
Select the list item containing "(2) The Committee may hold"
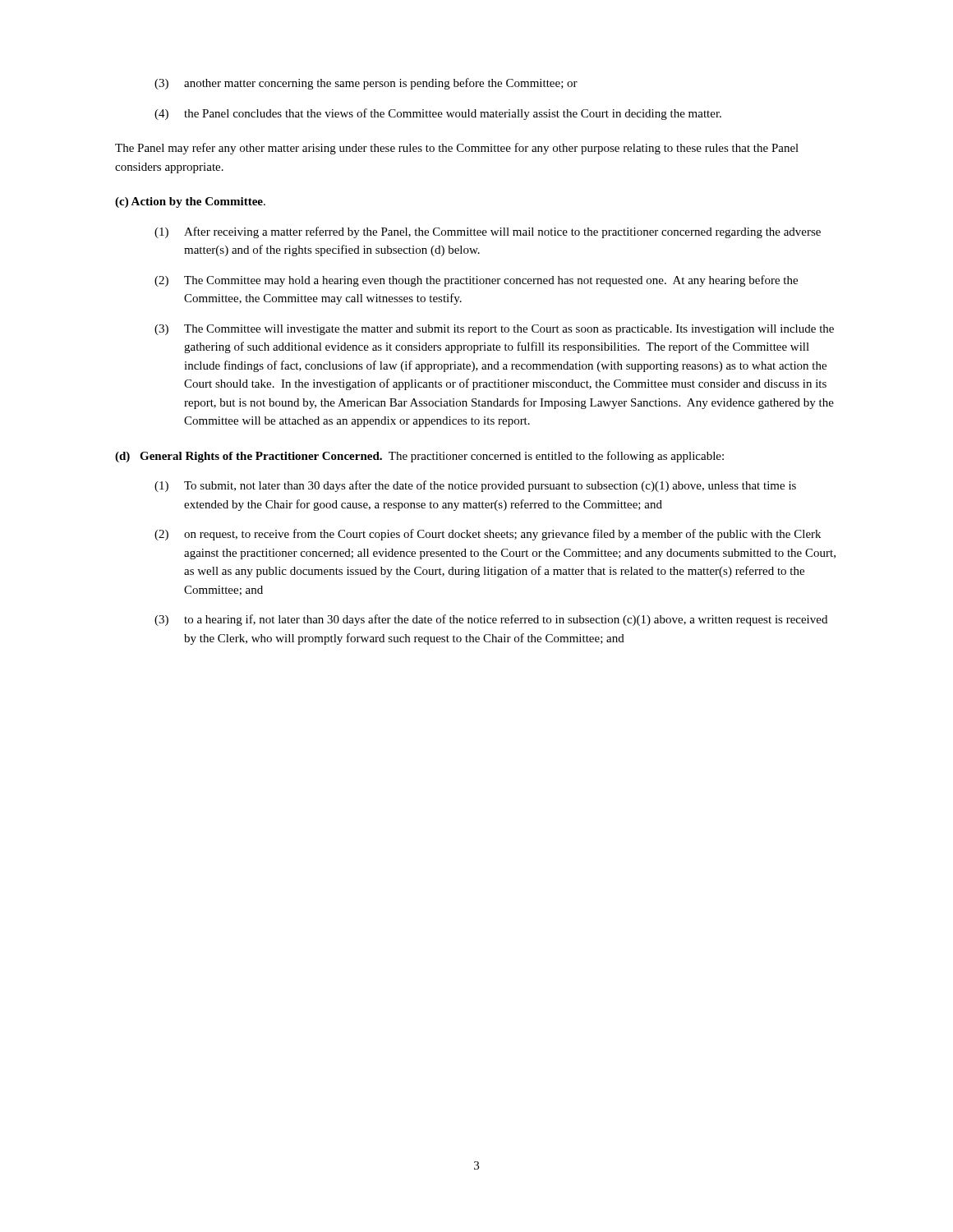[496, 289]
